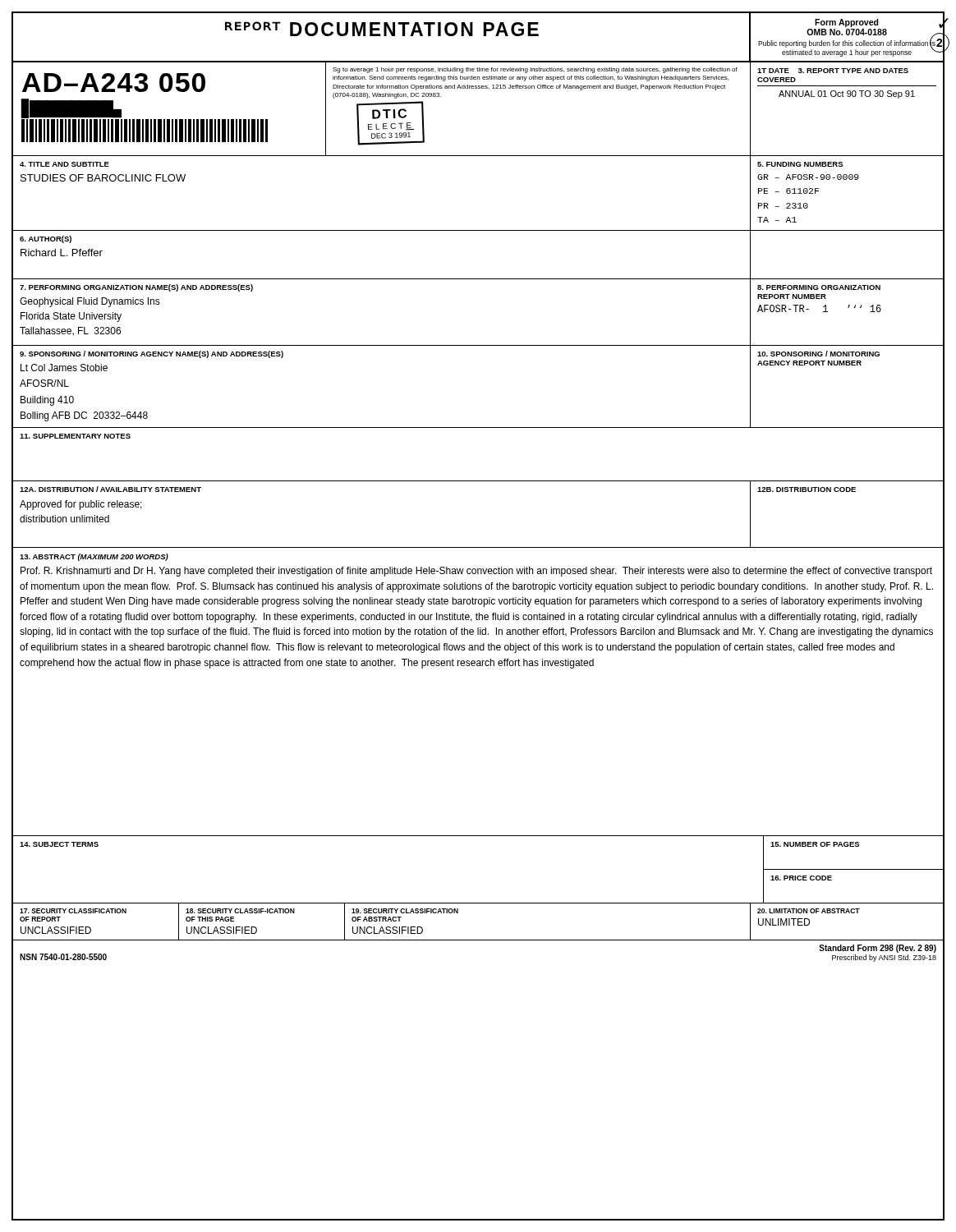The image size is (956, 1232).
Task: Locate the block of text that opens with "PERFORMING ORGANIZATIONREPORT NUMBER AFOSR-TR-"
Action: [x=847, y=299]
